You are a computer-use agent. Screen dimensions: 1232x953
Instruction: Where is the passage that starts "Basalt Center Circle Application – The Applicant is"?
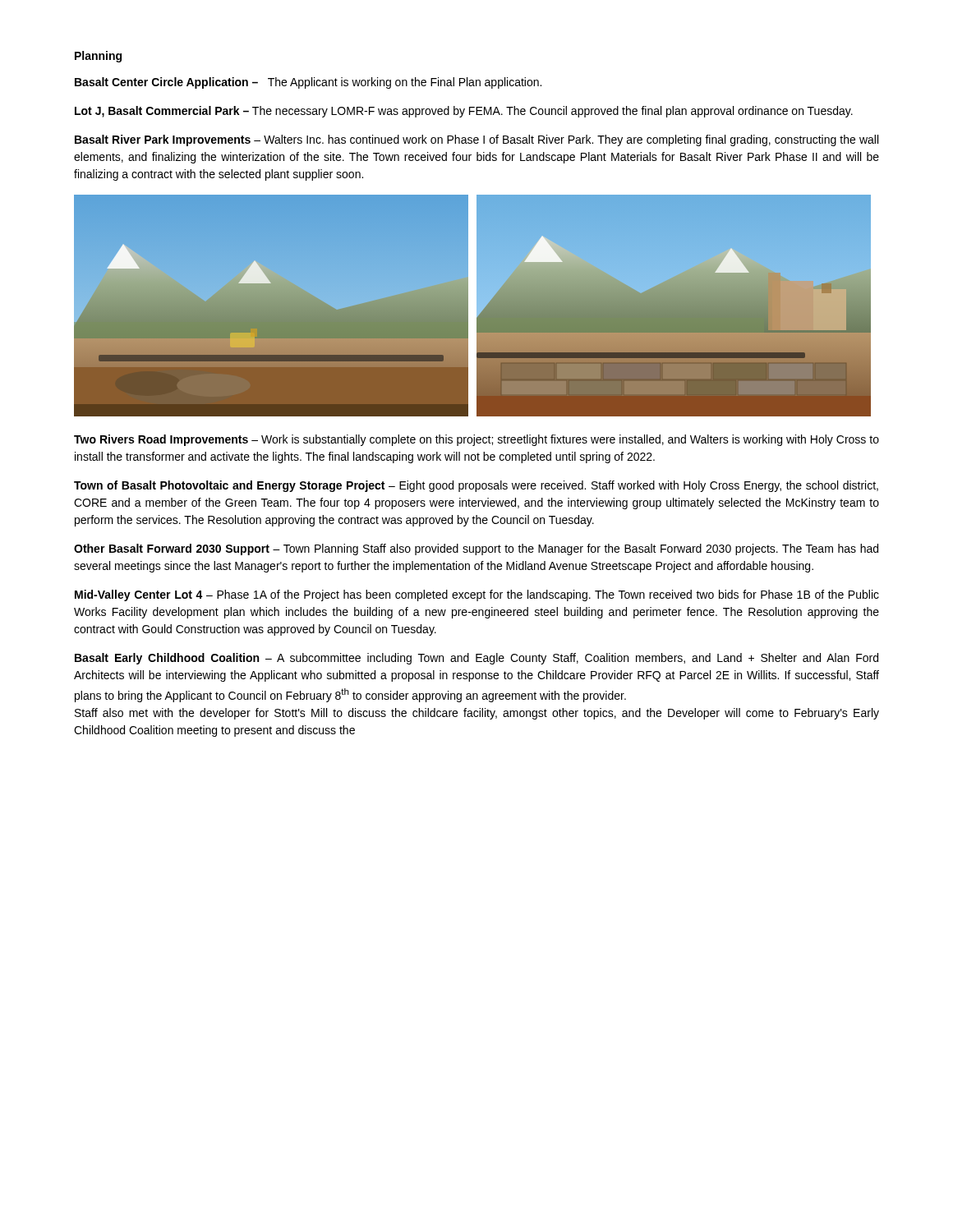point(308,82)
